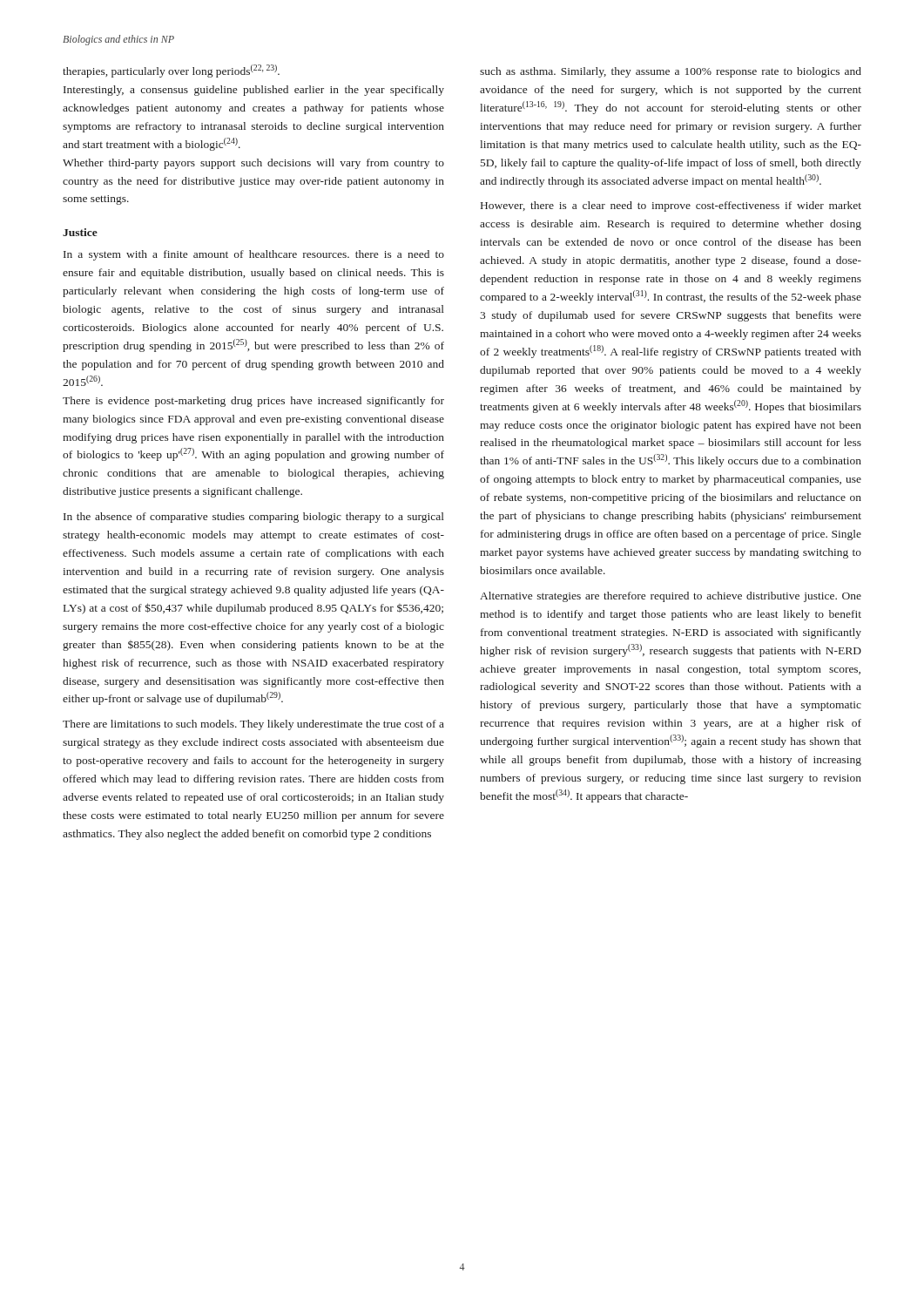Locate the block of text that opens with "There are limitations to such models."
The width and height of the screenshot is (924, 1307).
click(x=253, y=779)
